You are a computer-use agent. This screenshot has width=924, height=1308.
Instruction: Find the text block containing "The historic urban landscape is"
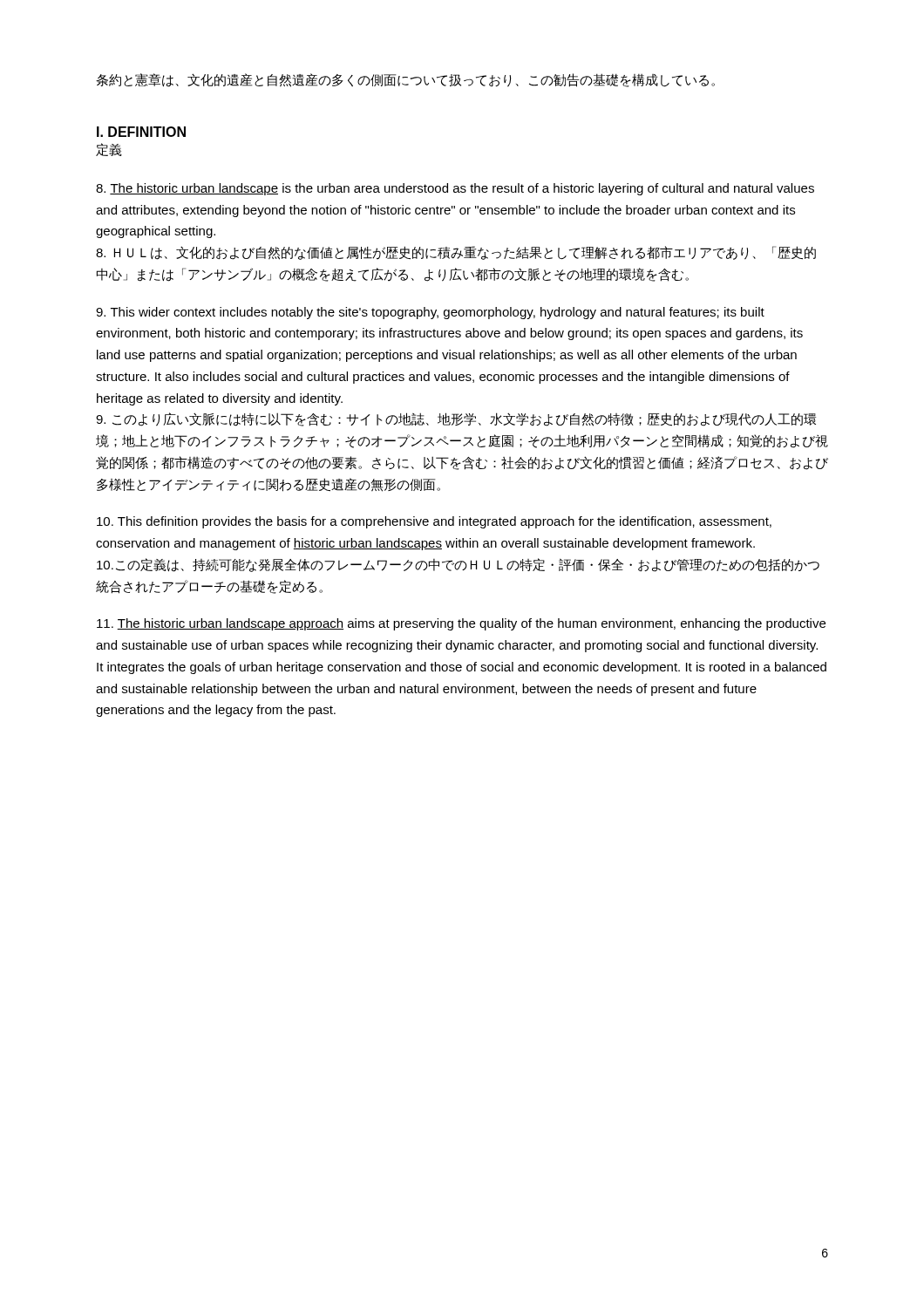455,189
